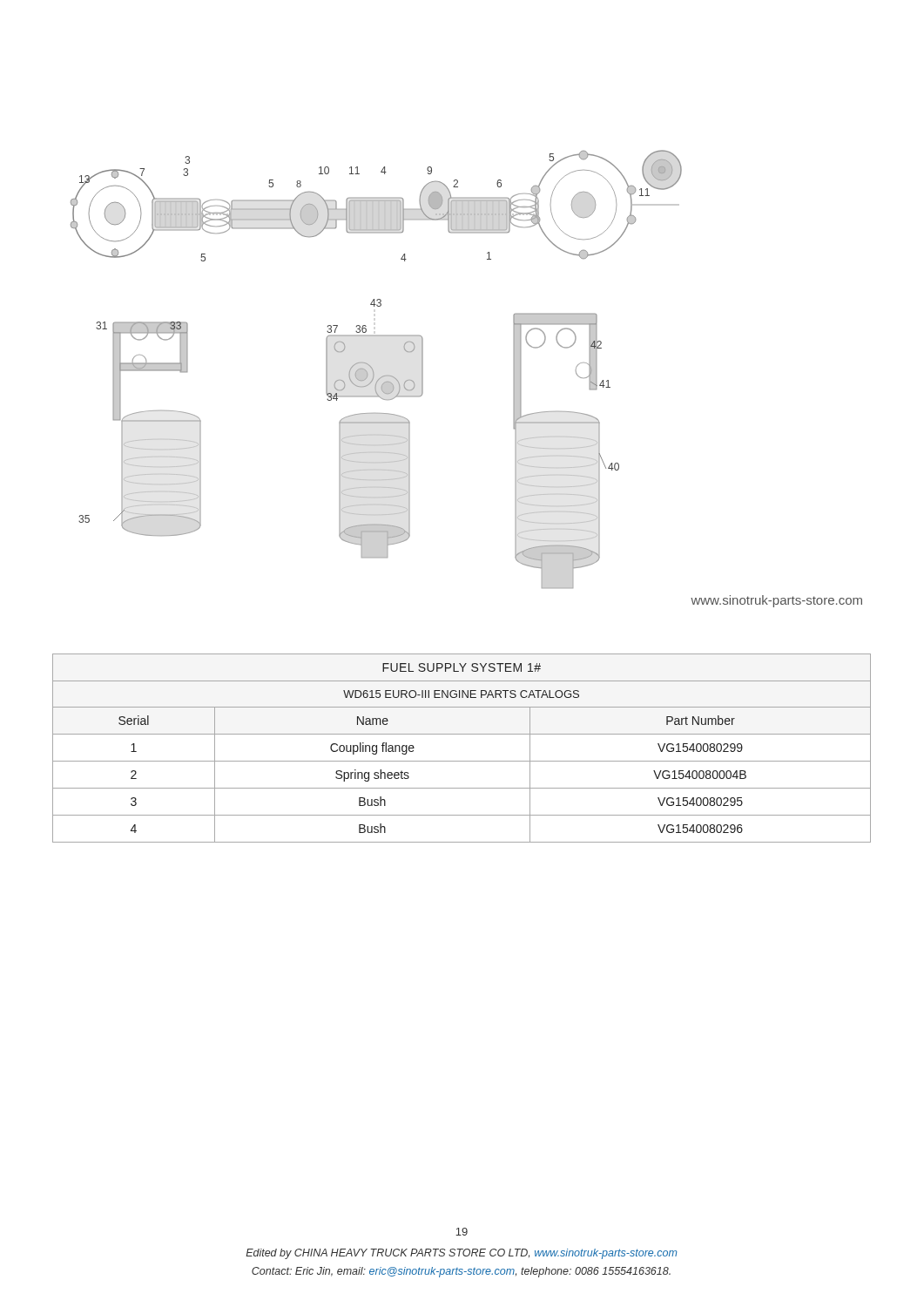This screenshot has height=1307, width=924.
Task: Click a engineering diagram
Action: click(462, 322)
